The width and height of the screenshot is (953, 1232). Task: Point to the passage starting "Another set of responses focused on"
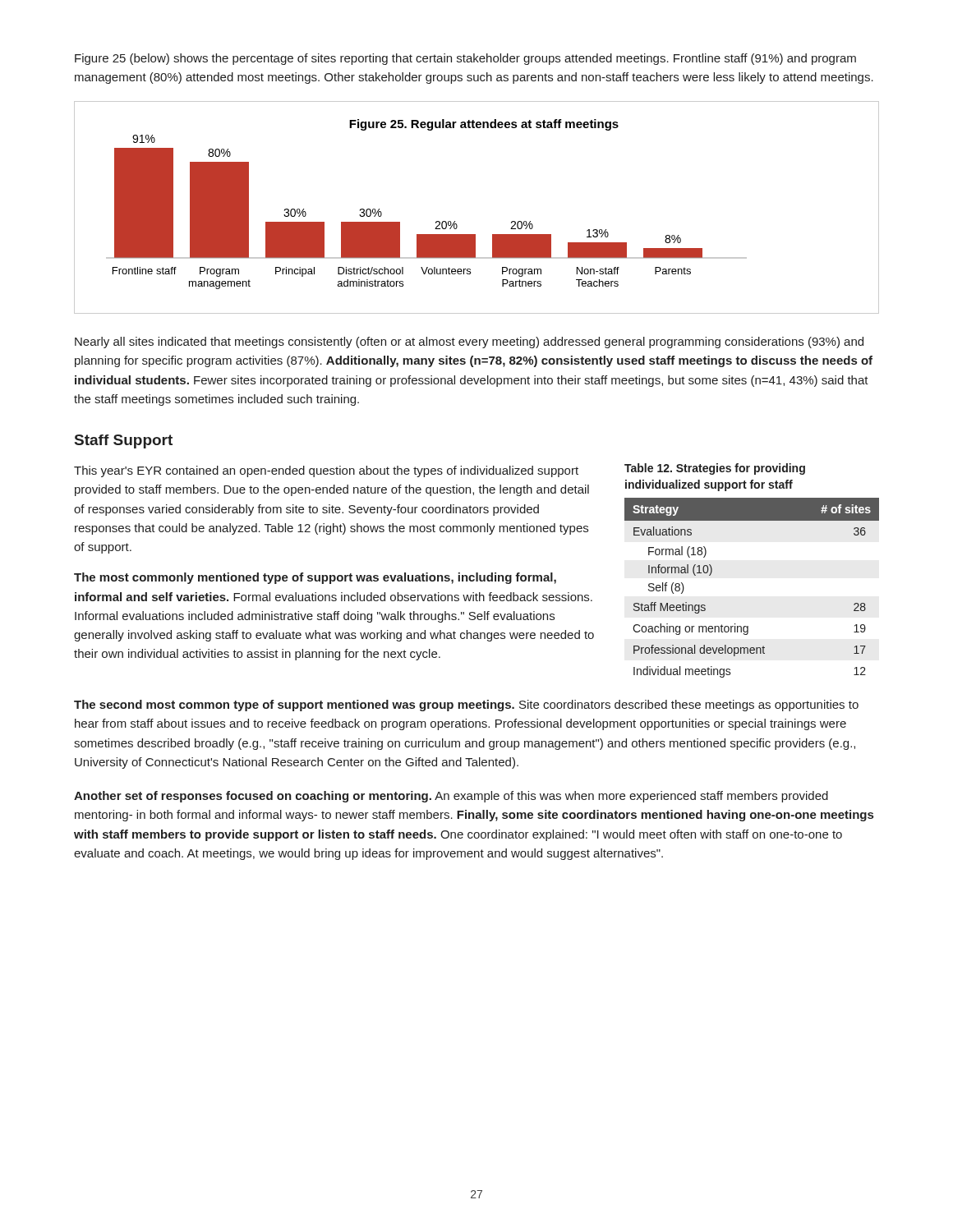pyautogui.click(x=474, y=824)
